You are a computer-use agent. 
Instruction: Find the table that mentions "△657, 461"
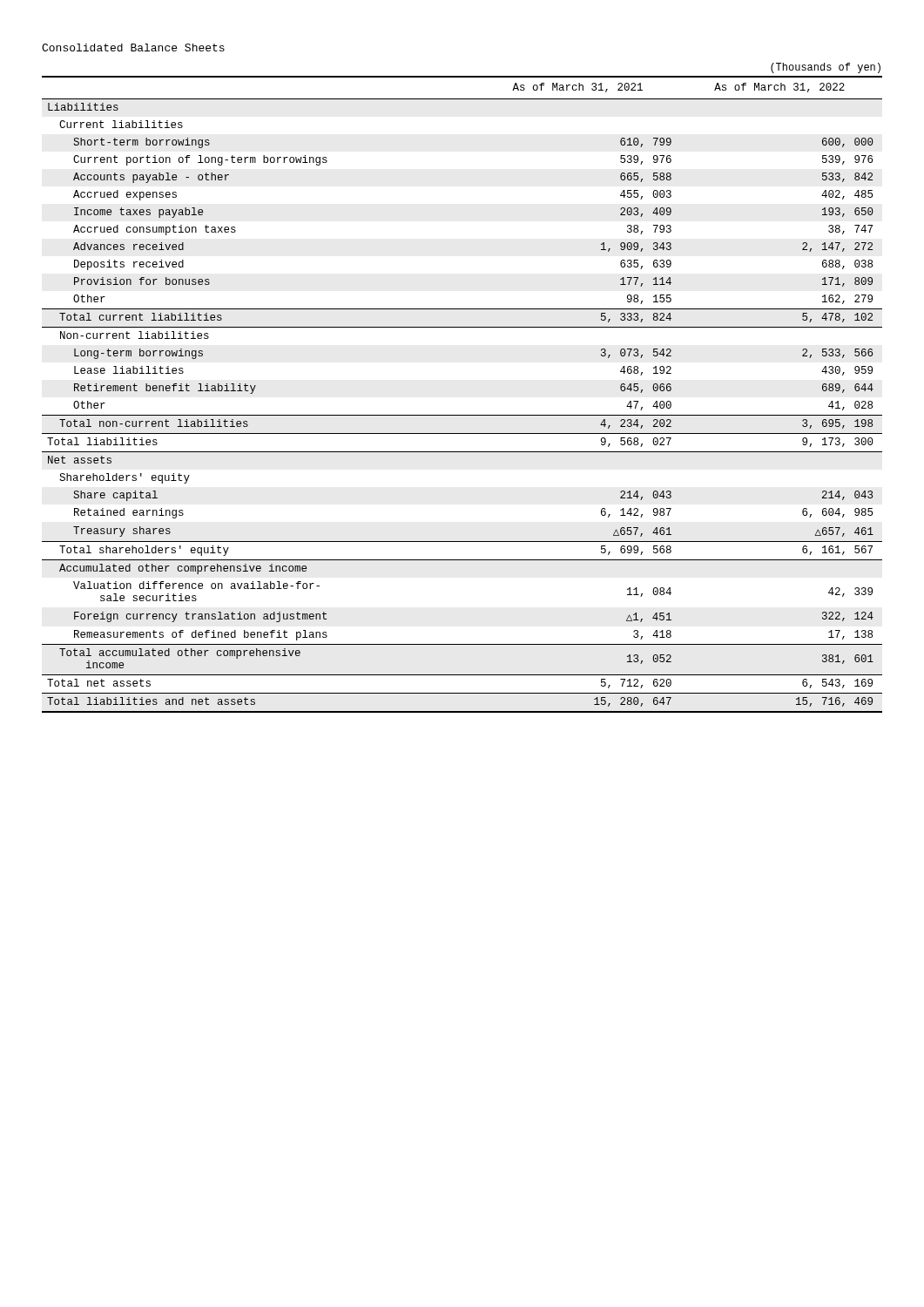point(462,394)
